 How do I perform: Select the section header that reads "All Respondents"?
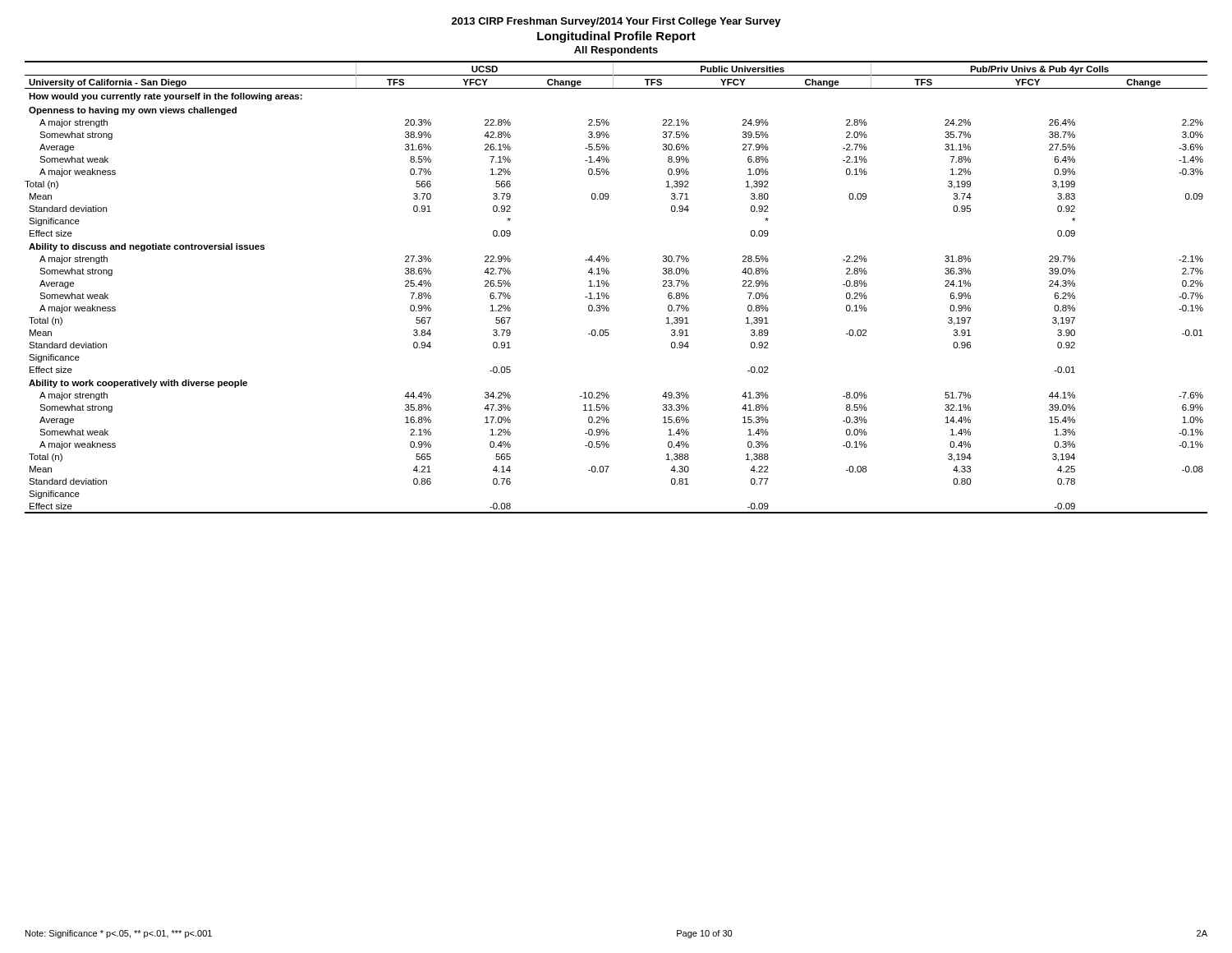tap(616, 50)
